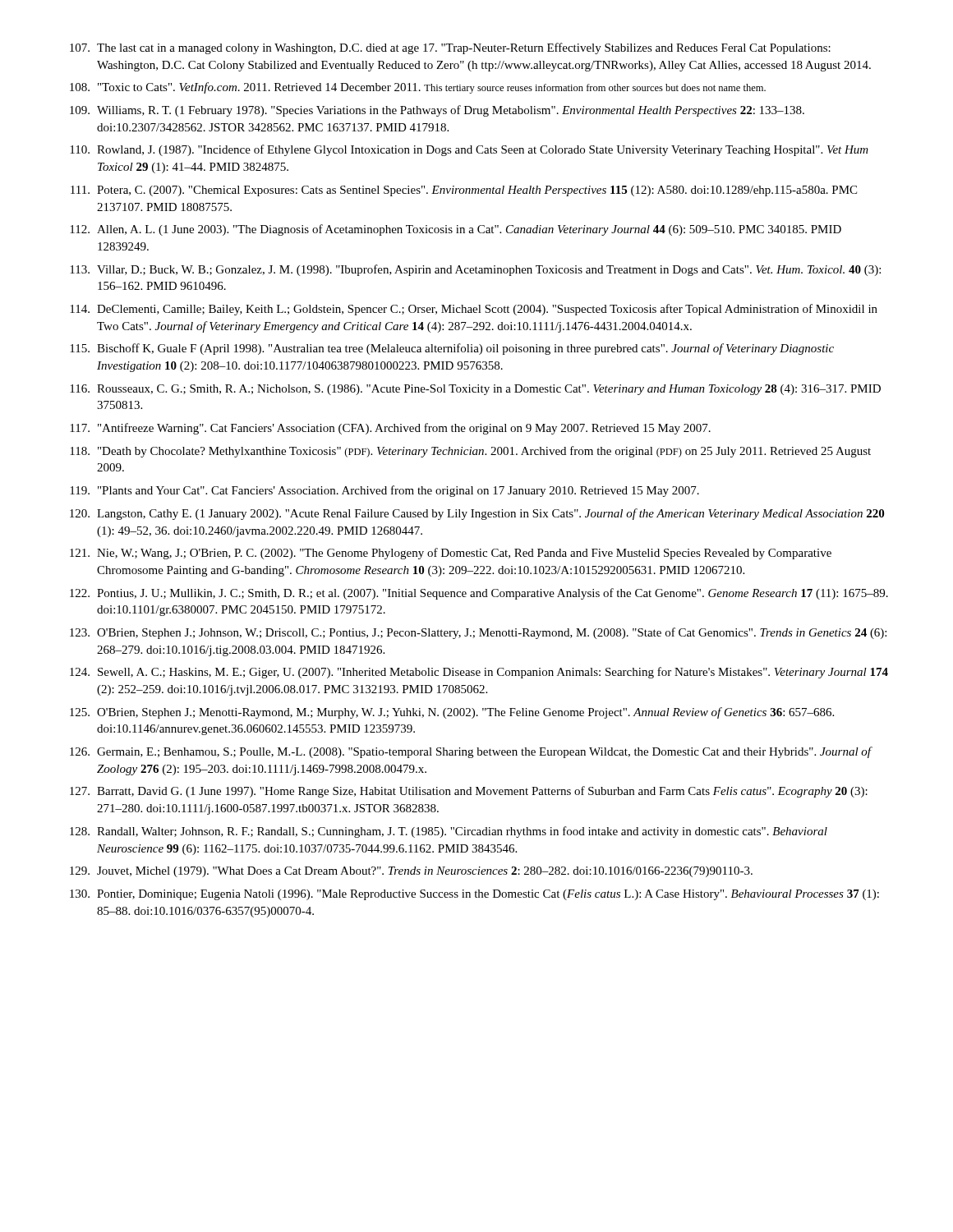Screen dimensions: 1232x953
Task: Where is the passage that starts "128. Randall, Walter; Johnson, R. F.; Randall, S.;"?
Action: [476, 840]
